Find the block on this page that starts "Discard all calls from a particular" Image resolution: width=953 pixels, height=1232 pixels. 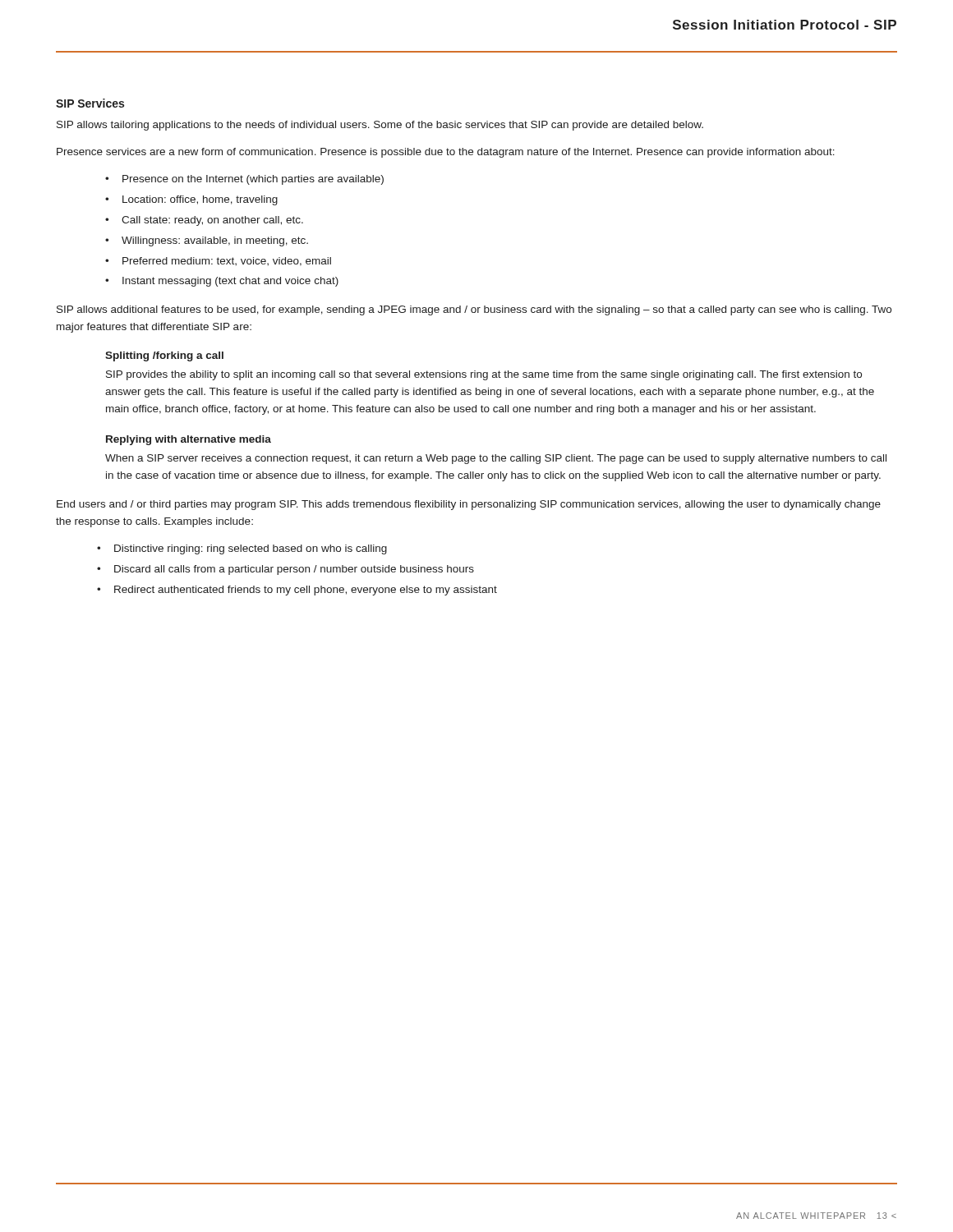click(x=294, y=568)
